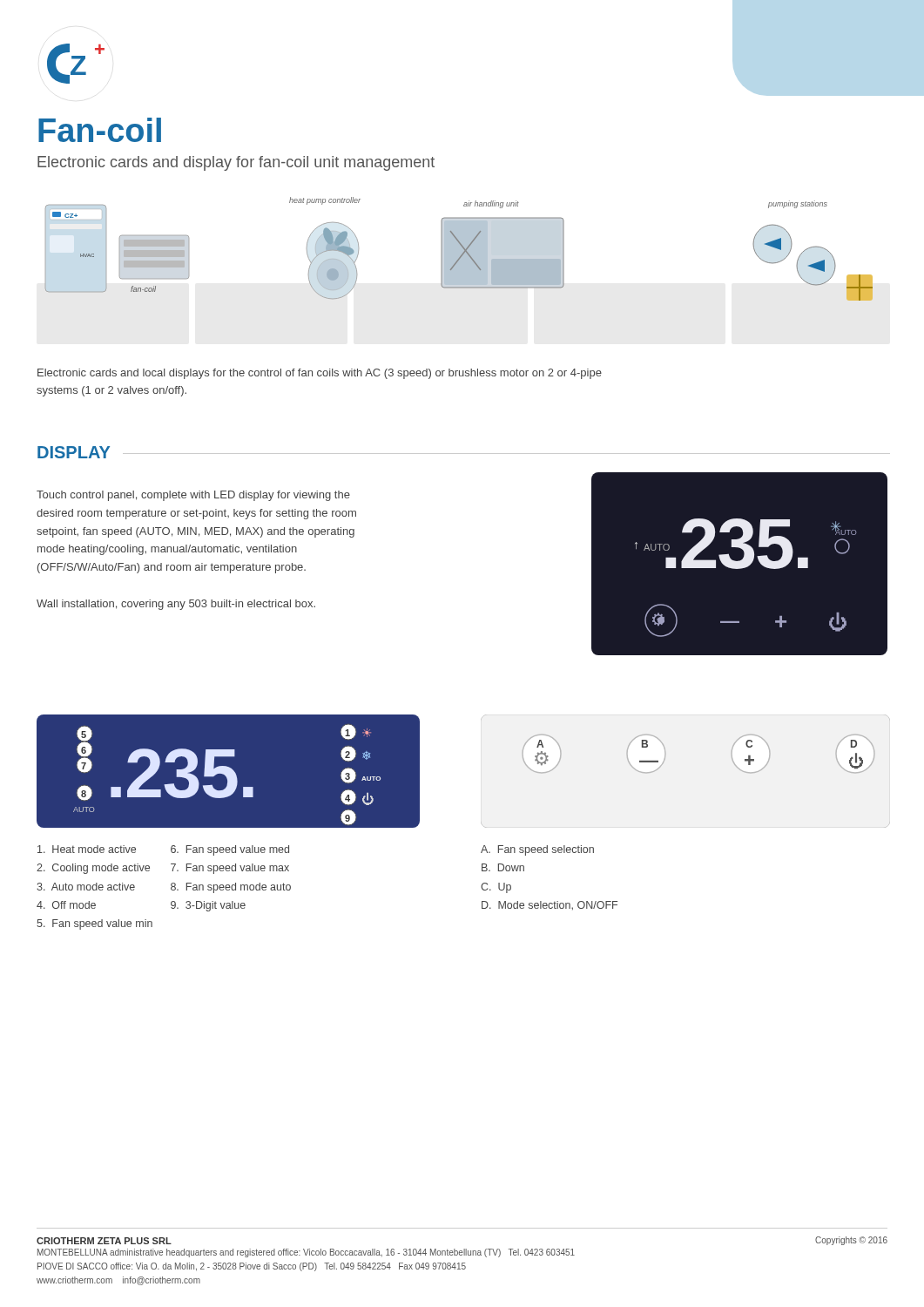
Task: Click where it says "D. Mode selection, ON/OFF"
Action: 549,905
